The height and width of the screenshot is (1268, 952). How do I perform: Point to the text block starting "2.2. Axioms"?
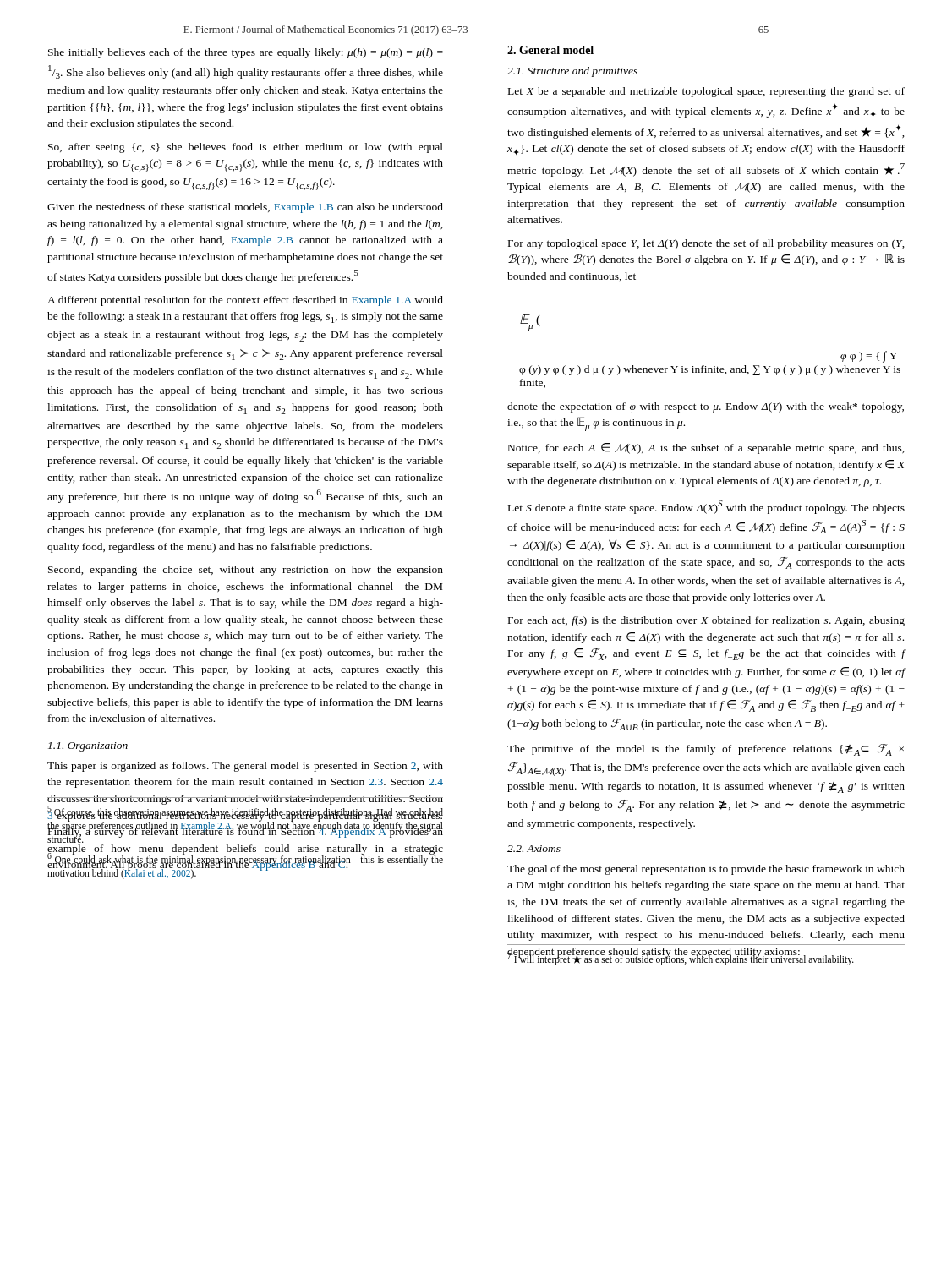click(x=534, y=848)
